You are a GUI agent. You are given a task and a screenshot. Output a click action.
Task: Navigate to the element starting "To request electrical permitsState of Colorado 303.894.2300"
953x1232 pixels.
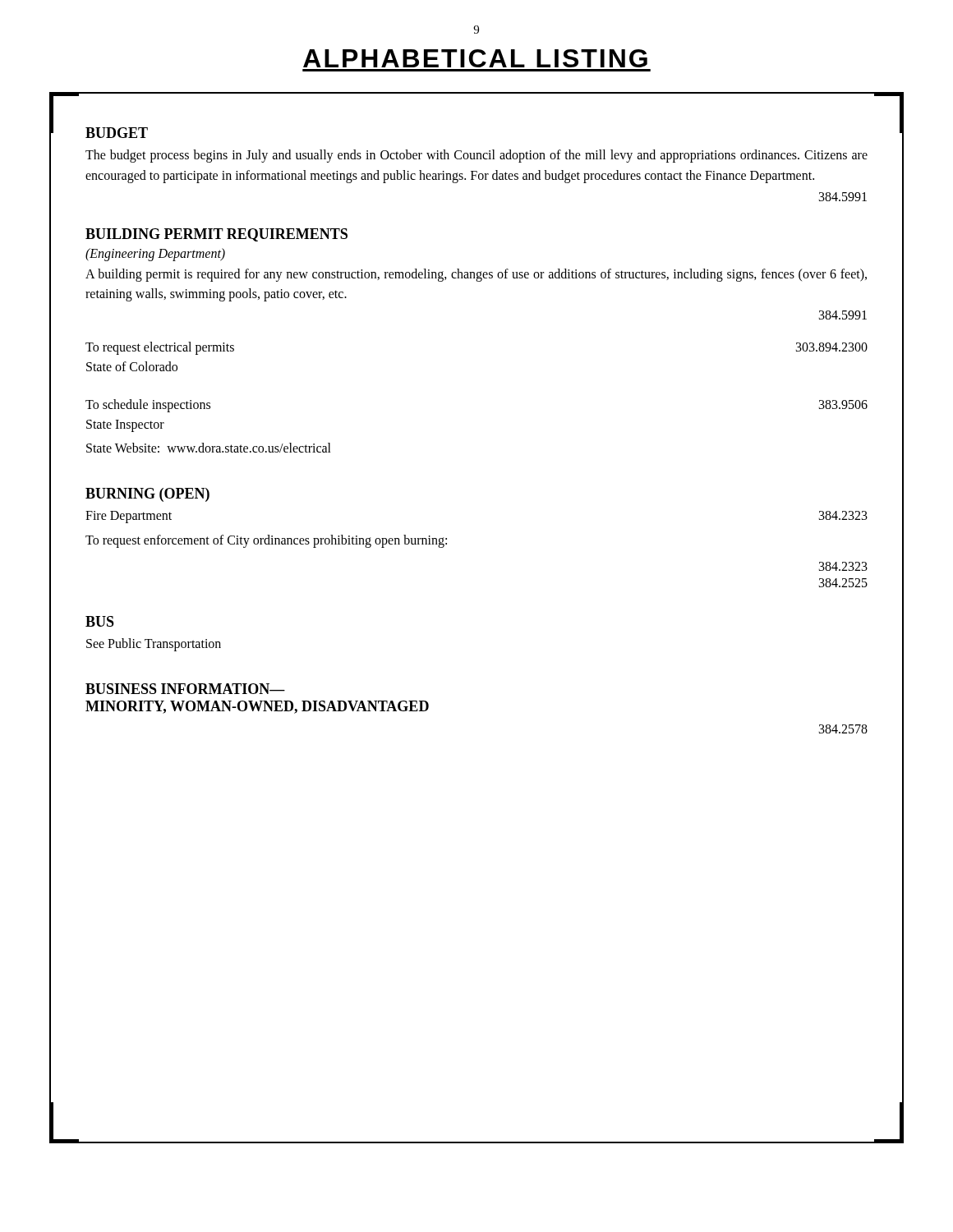tap(161, 348)
